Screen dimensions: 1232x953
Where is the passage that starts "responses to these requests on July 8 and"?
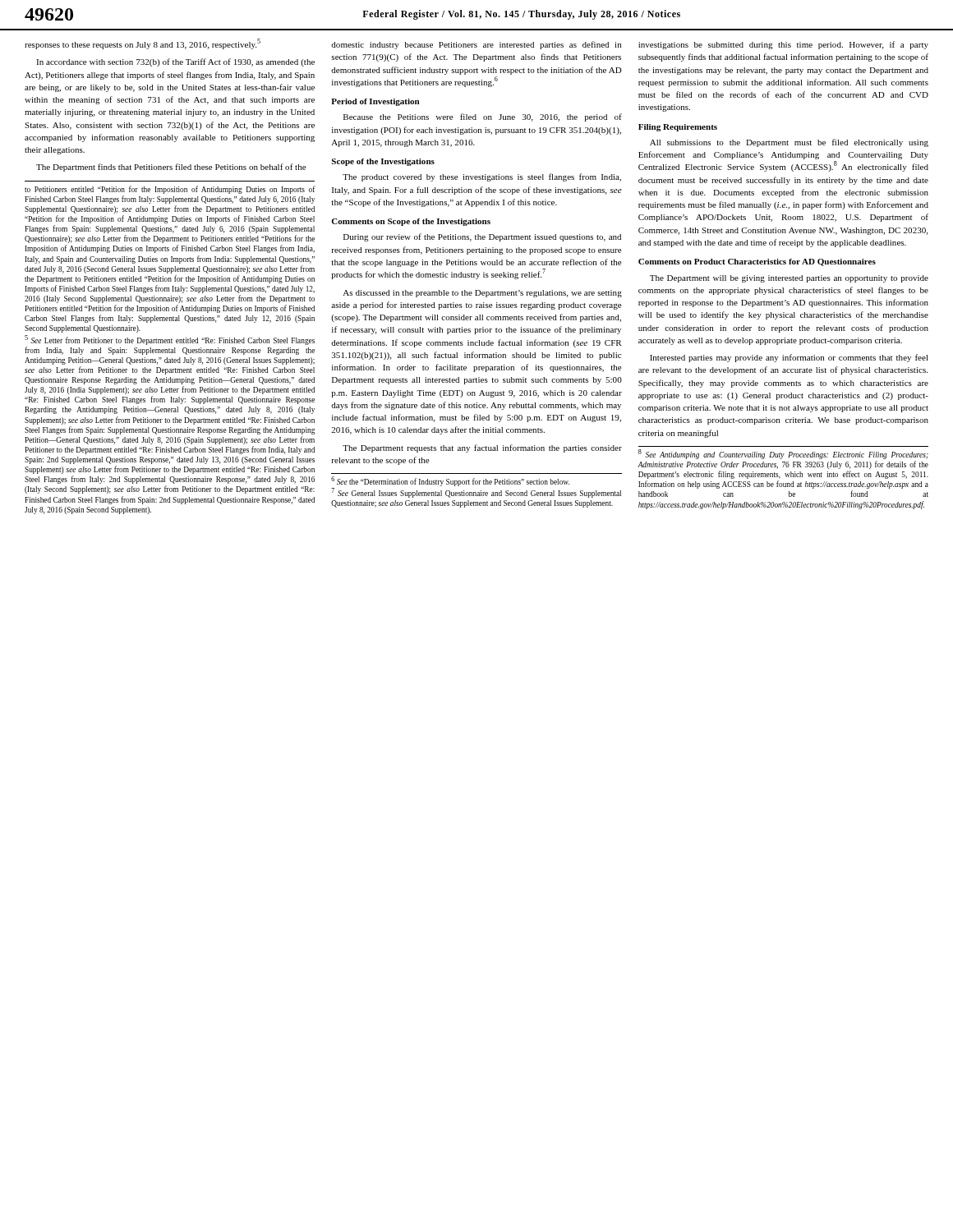point(170,106)
